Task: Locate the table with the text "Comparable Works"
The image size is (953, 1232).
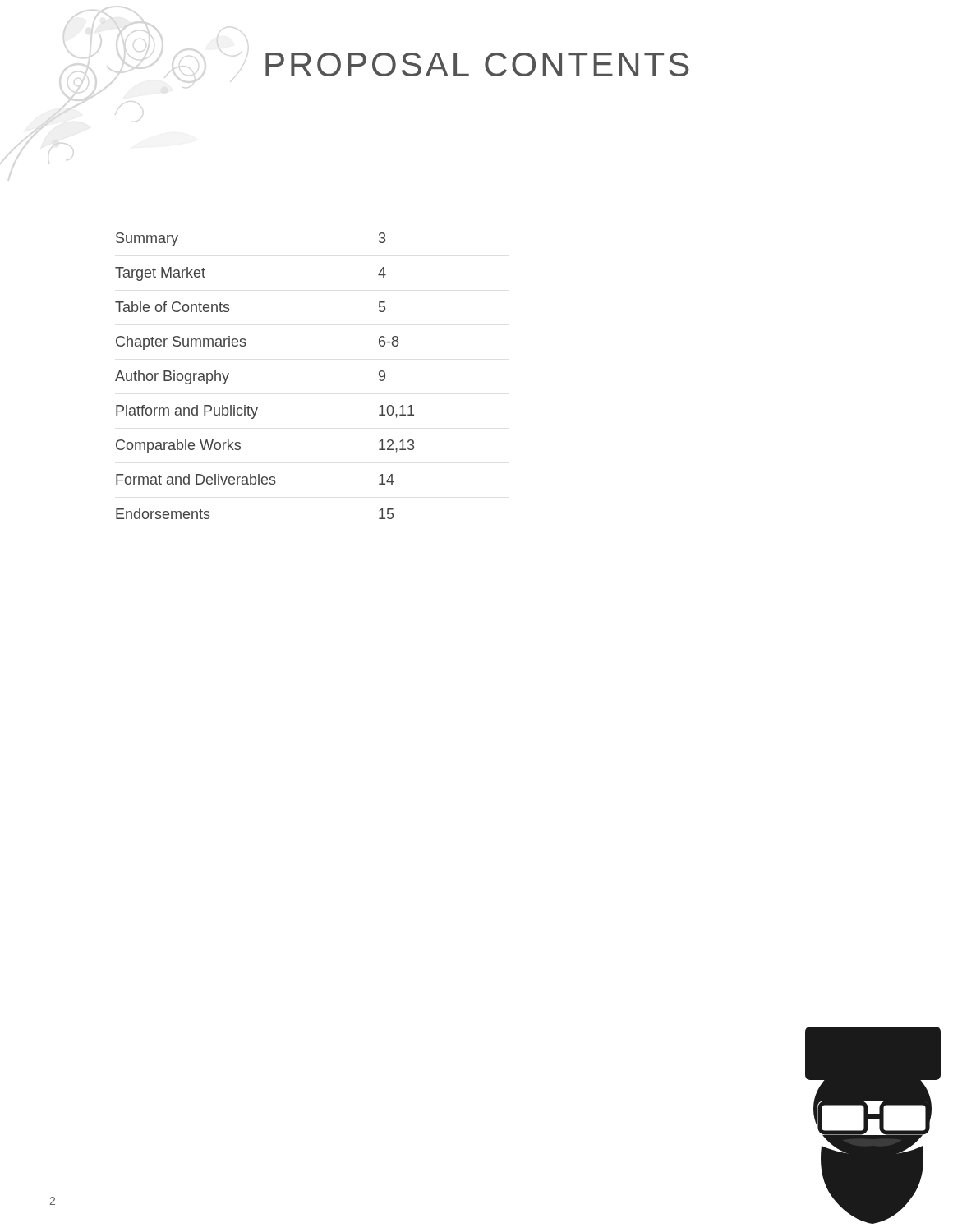Action: click(x=312, y=377)
